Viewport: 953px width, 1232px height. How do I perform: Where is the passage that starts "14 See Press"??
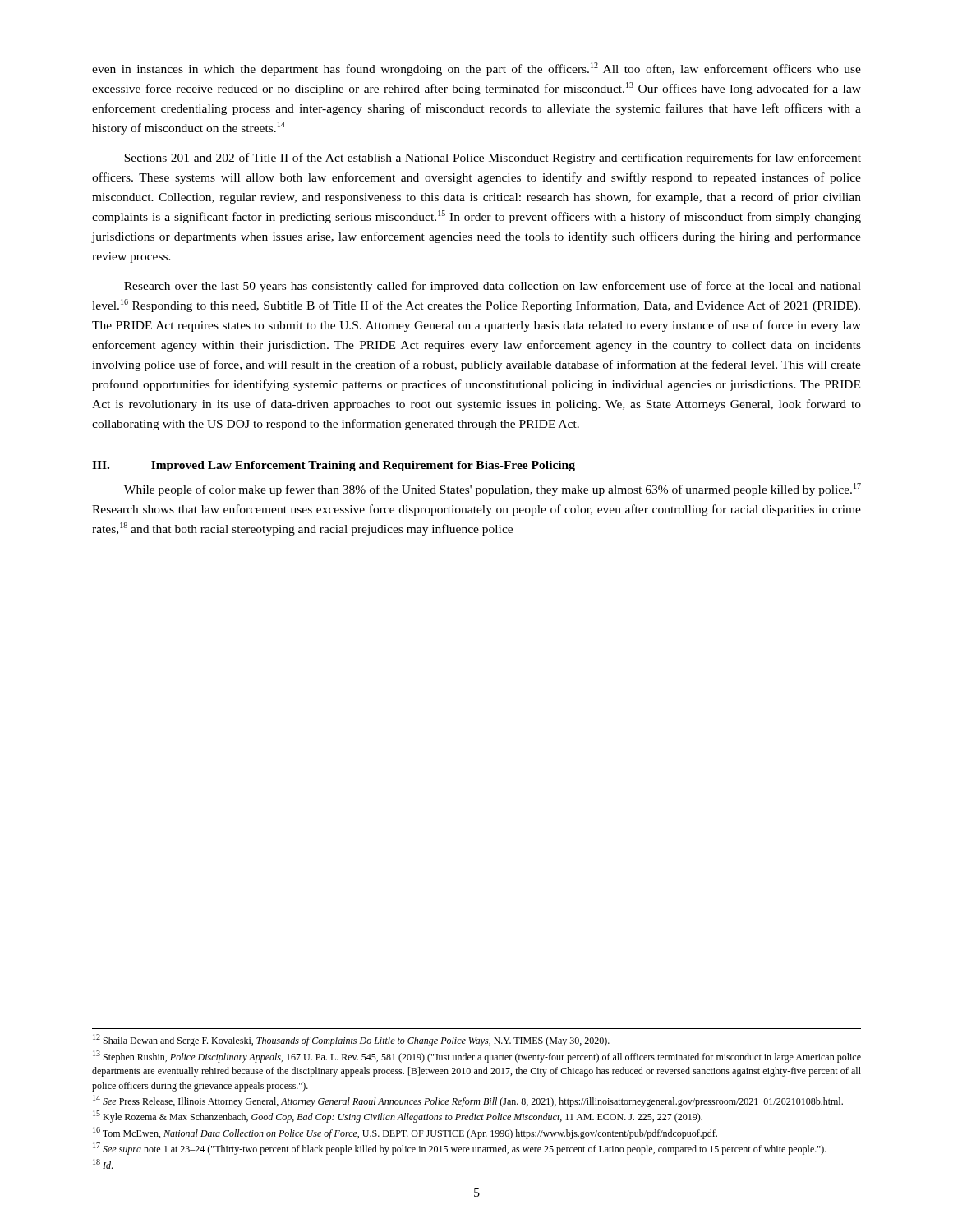(468, 1101)
